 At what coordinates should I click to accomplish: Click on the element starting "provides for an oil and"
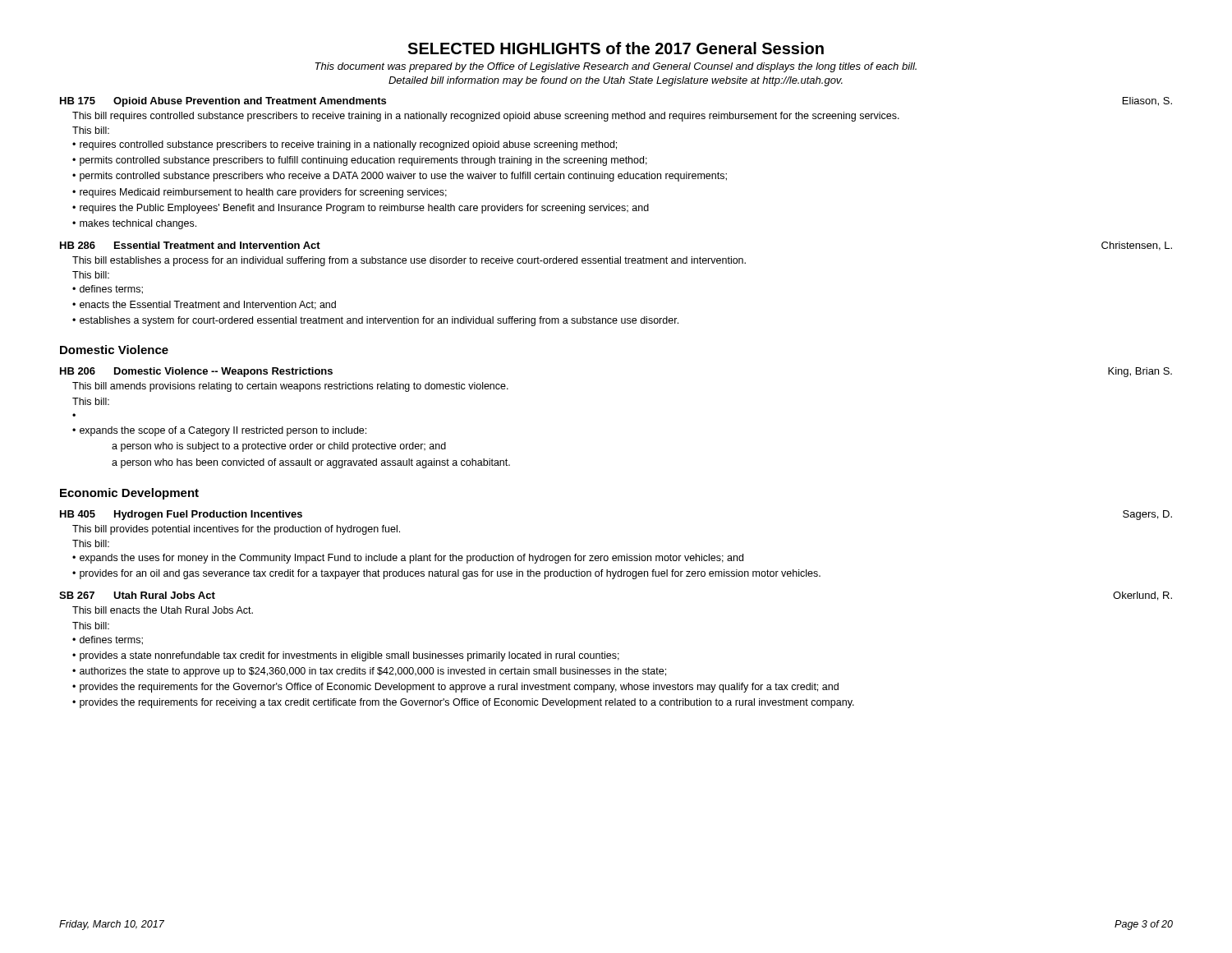pos(450,574)
